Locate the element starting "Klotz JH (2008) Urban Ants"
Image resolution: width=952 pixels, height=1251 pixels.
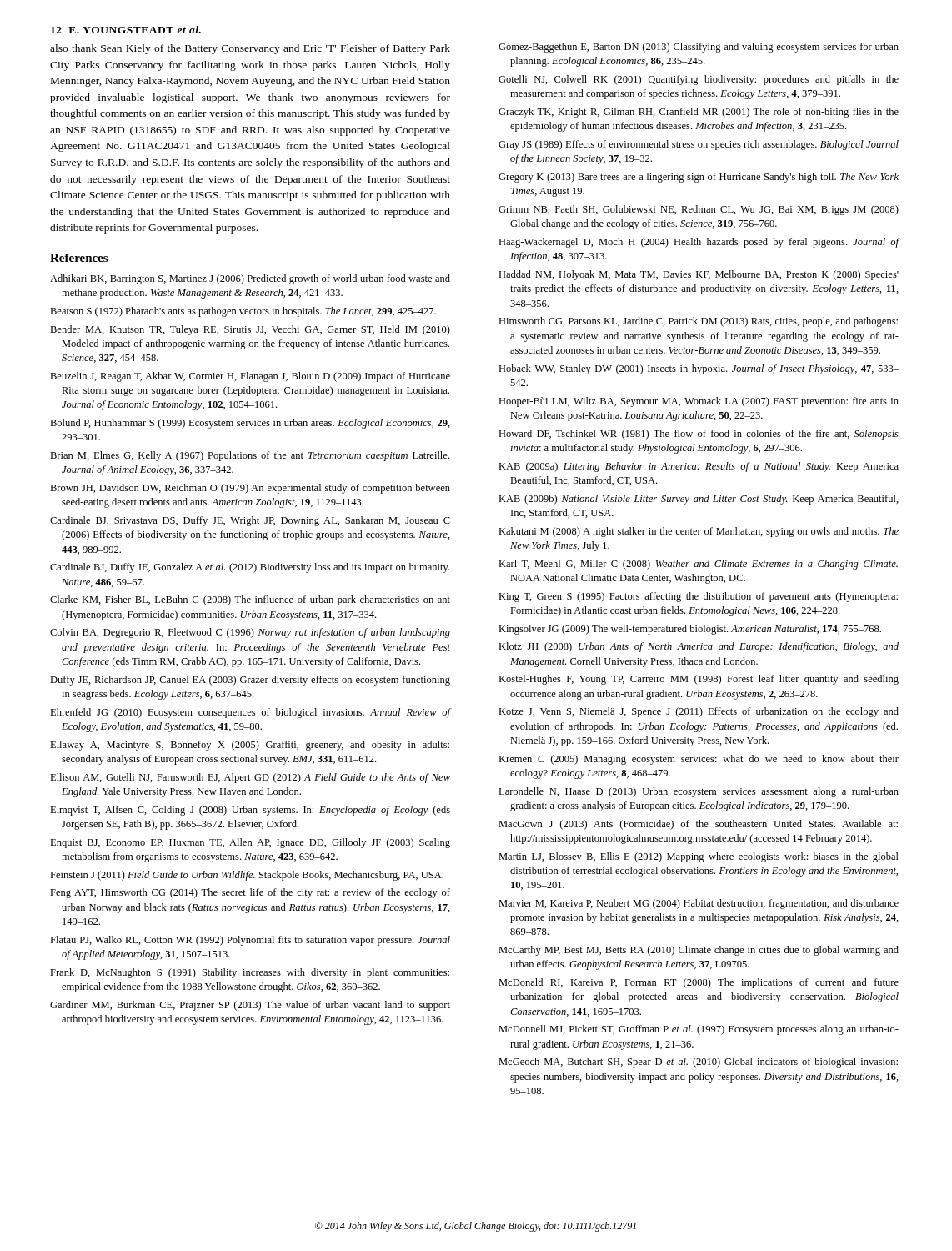[x=699, y=654]
